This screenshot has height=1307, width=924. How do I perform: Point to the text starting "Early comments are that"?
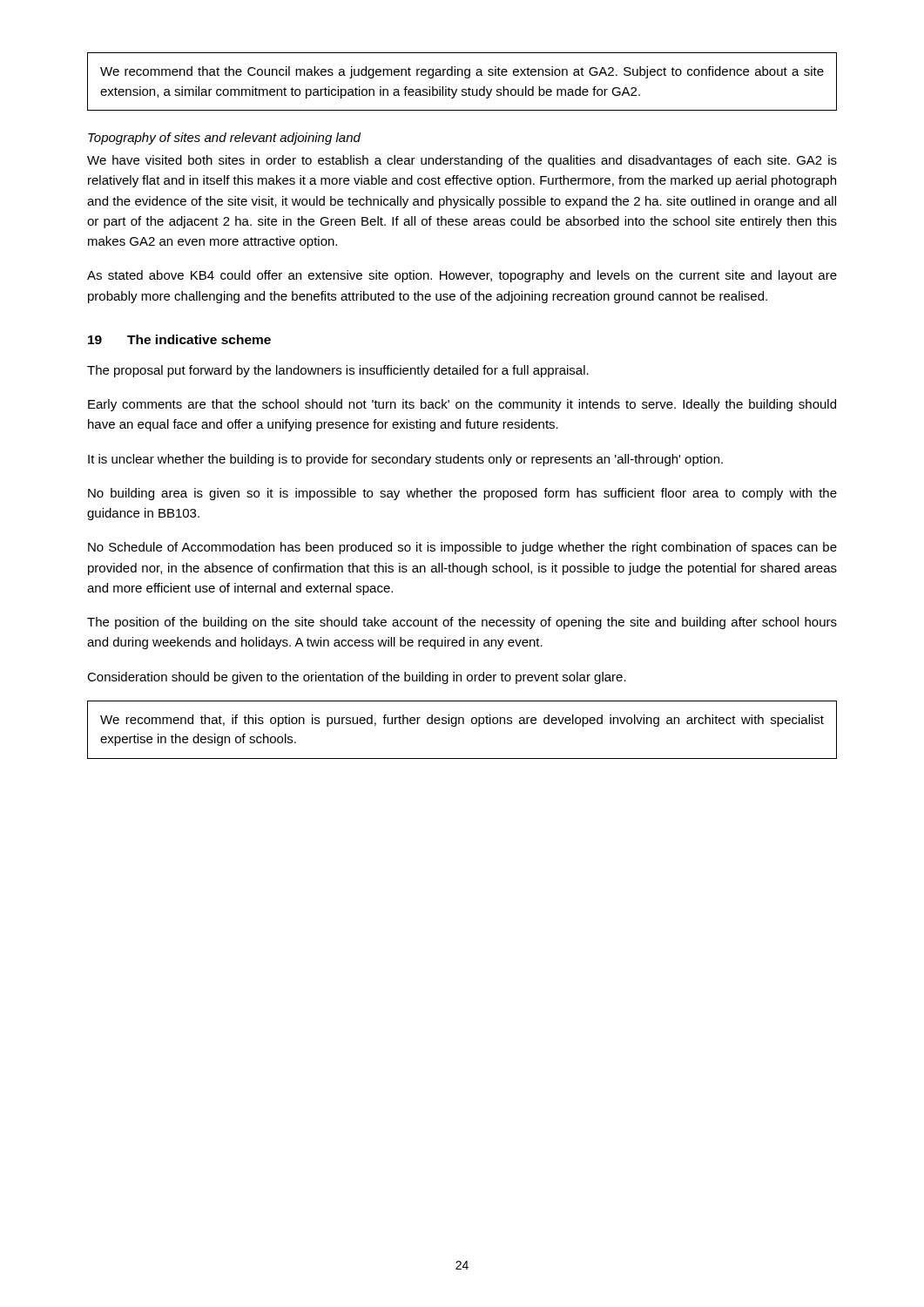[462, 414]
